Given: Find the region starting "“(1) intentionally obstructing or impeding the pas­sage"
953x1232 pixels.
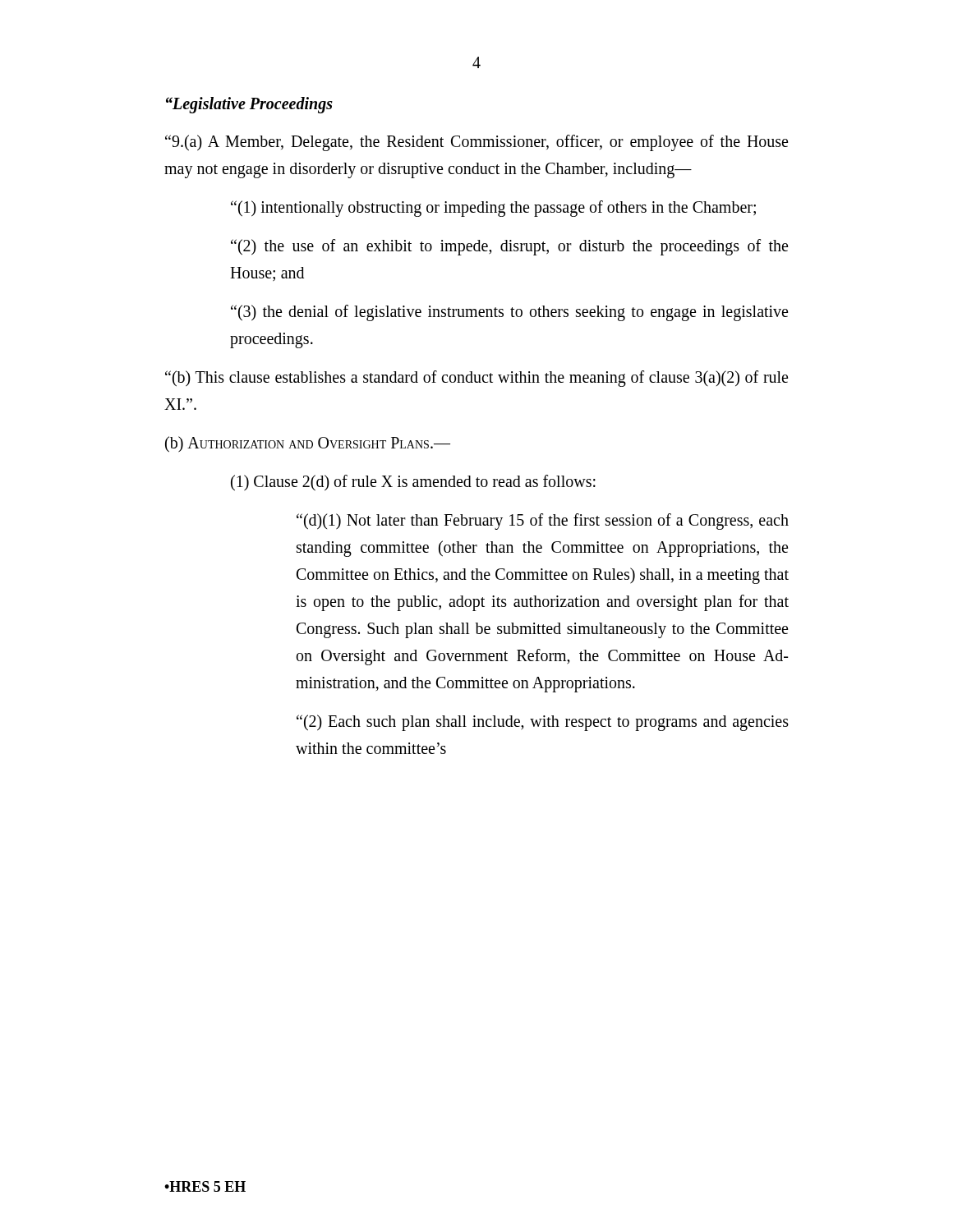Looking at the screenshot, I should (x=494, y=207).
